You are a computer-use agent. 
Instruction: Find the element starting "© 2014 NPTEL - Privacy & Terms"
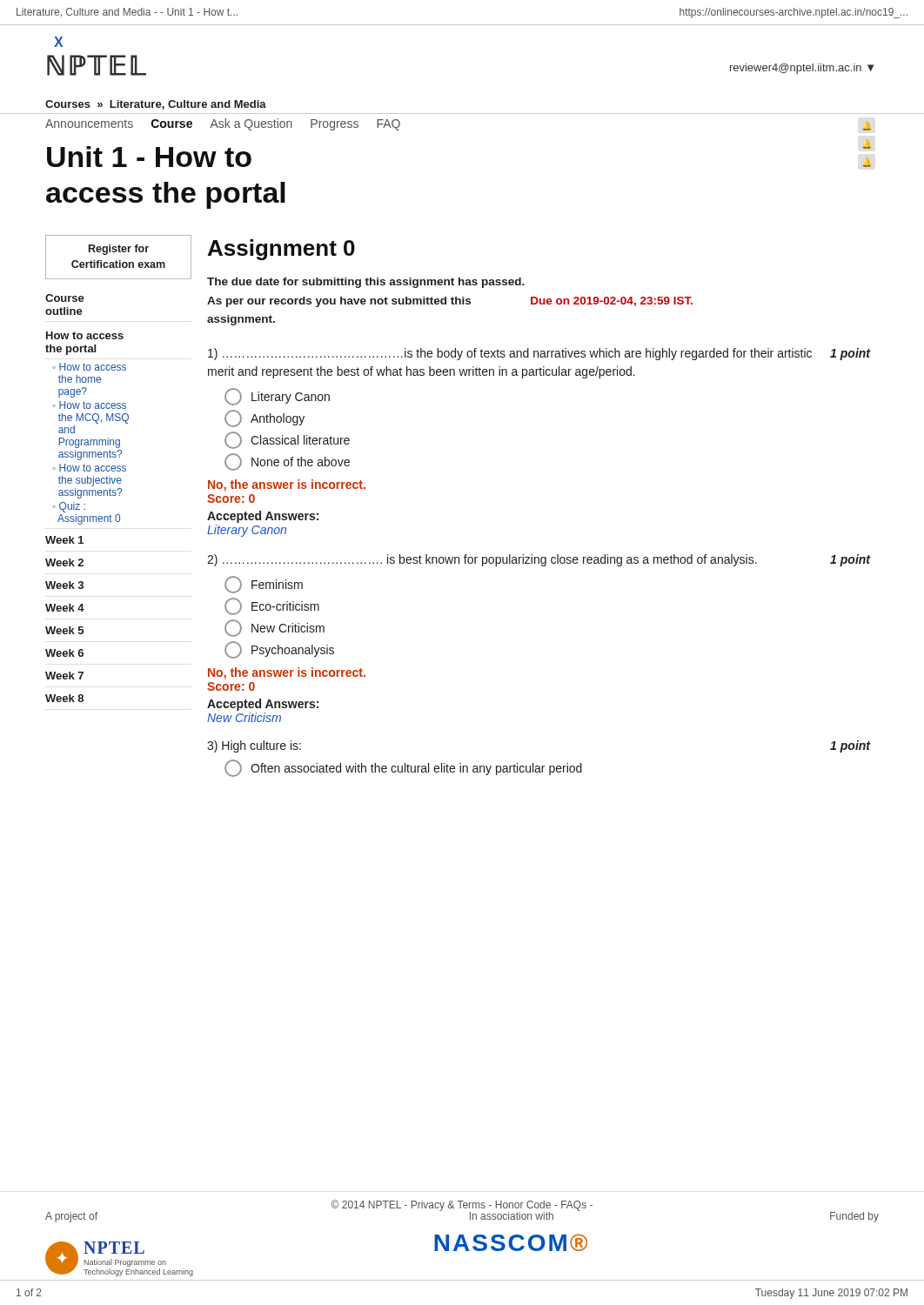pyautogui.click(x=462, y=1205)
